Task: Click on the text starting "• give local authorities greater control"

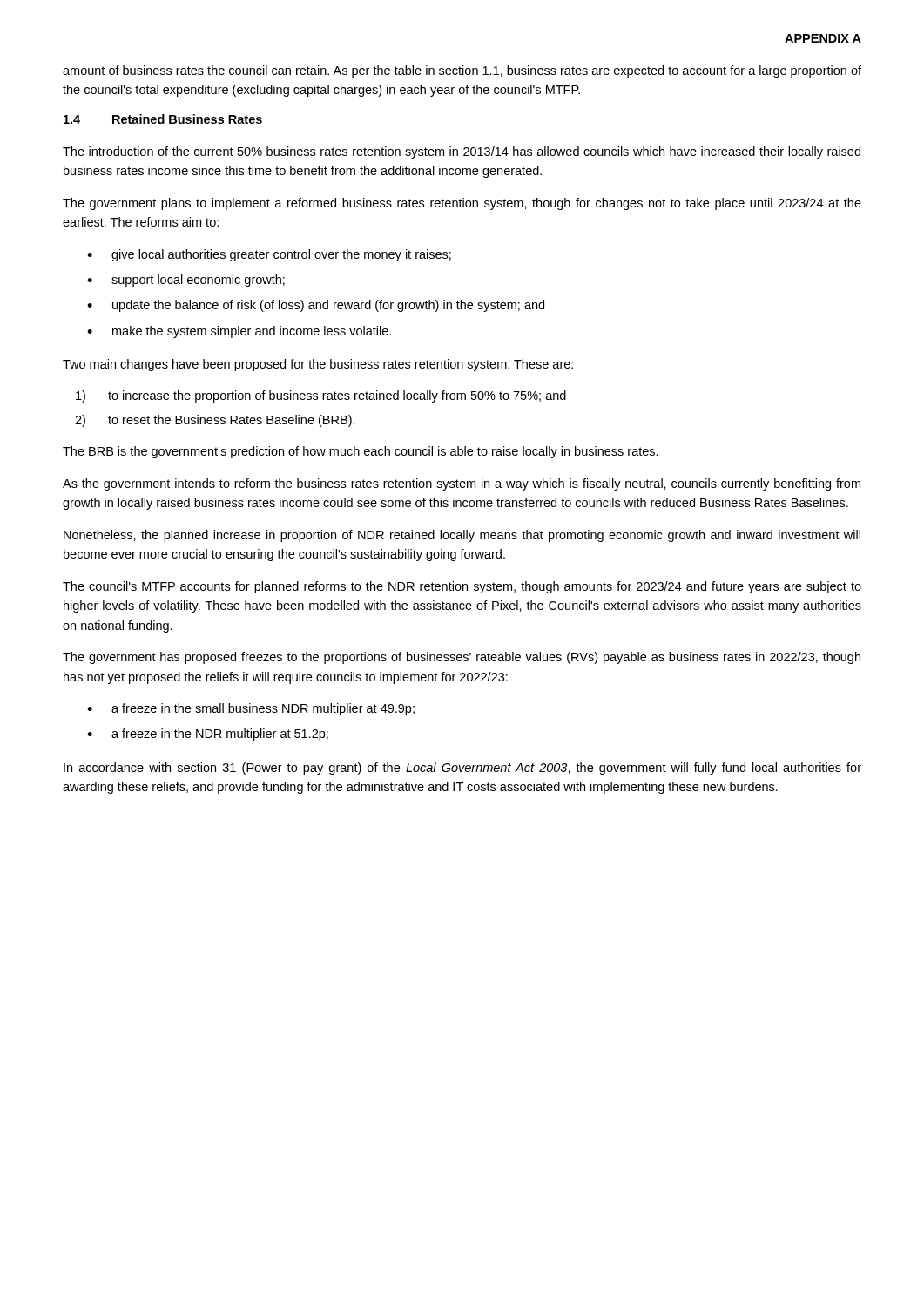Action: click(x=269, y=255)
